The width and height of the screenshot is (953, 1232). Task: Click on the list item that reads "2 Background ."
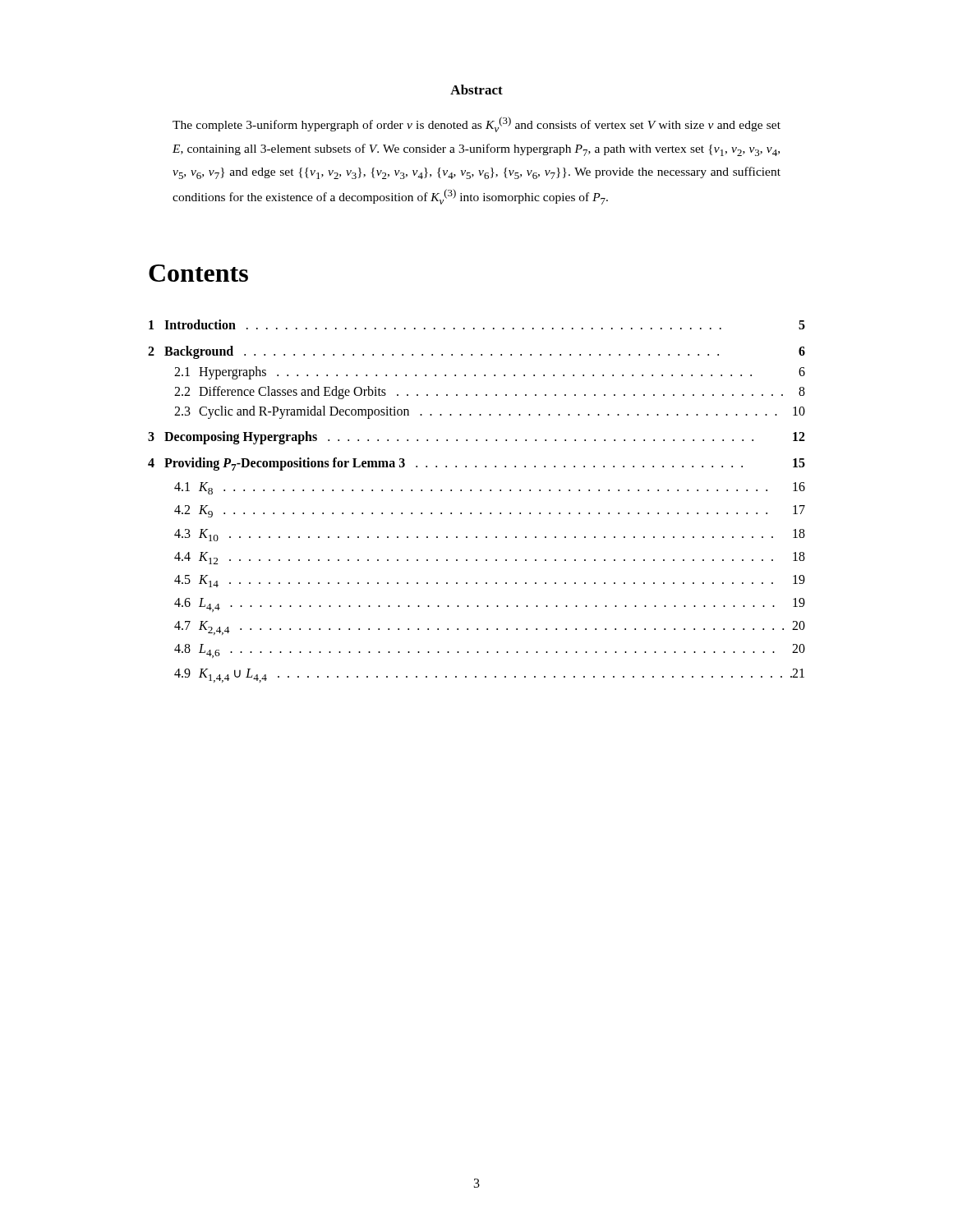pyautogui.click(x=476, y=351)
